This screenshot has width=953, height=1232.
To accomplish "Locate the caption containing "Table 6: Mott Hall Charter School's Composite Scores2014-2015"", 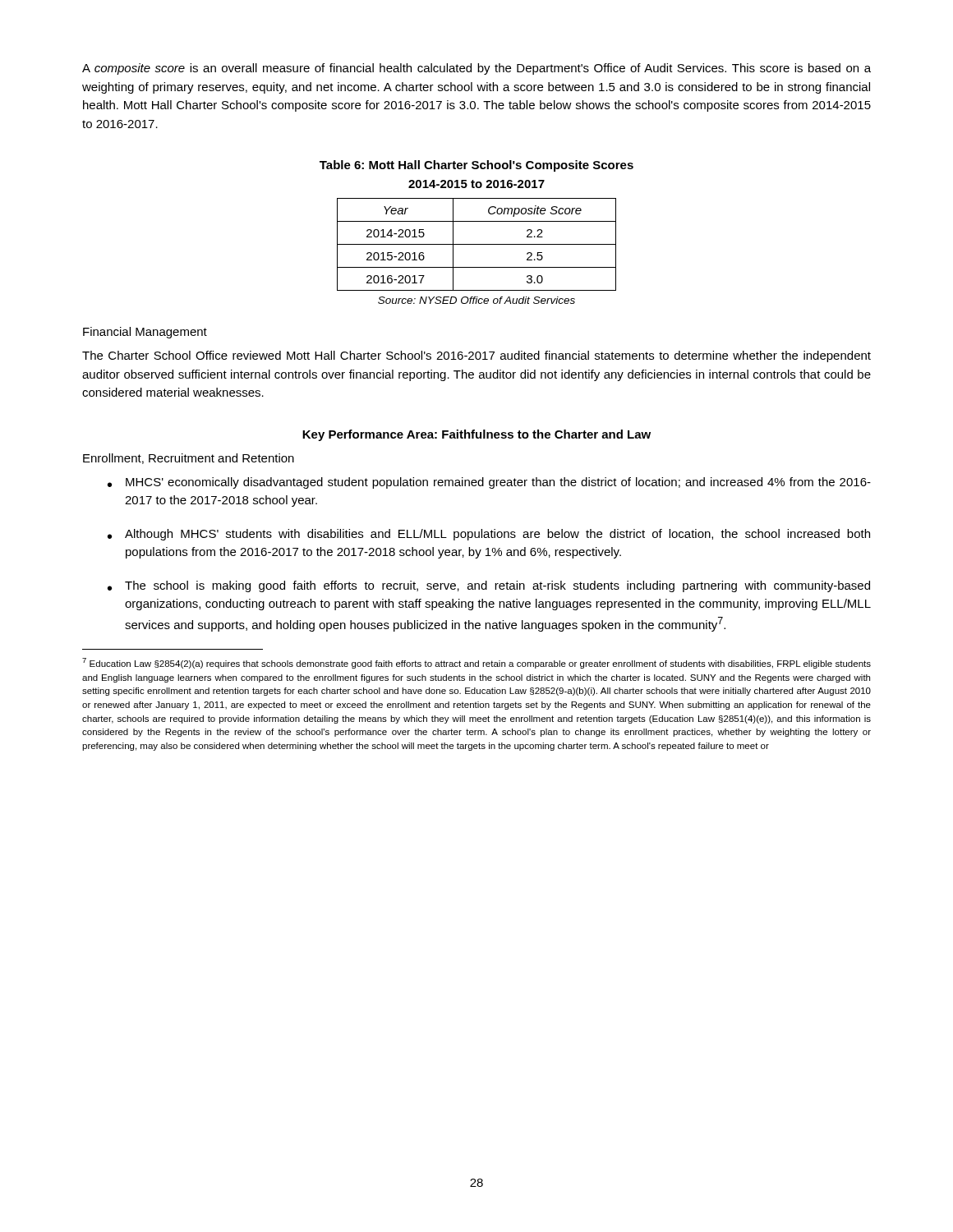I will [476, 175].
